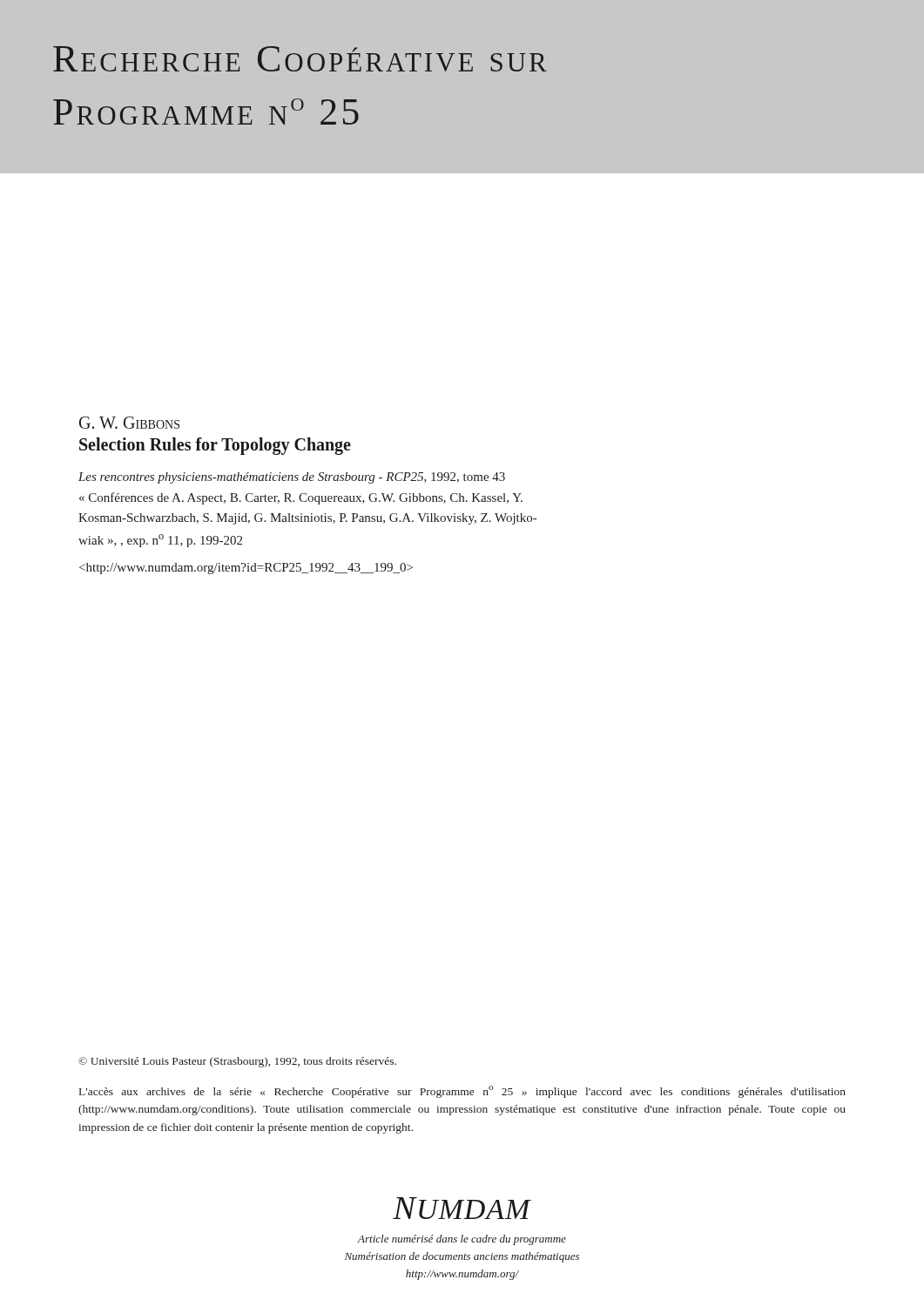This screenshot has width=924, height=1307.
Task: Click on the section header containing "Selection Rules for Topology Change"
Action: point(215,445)
